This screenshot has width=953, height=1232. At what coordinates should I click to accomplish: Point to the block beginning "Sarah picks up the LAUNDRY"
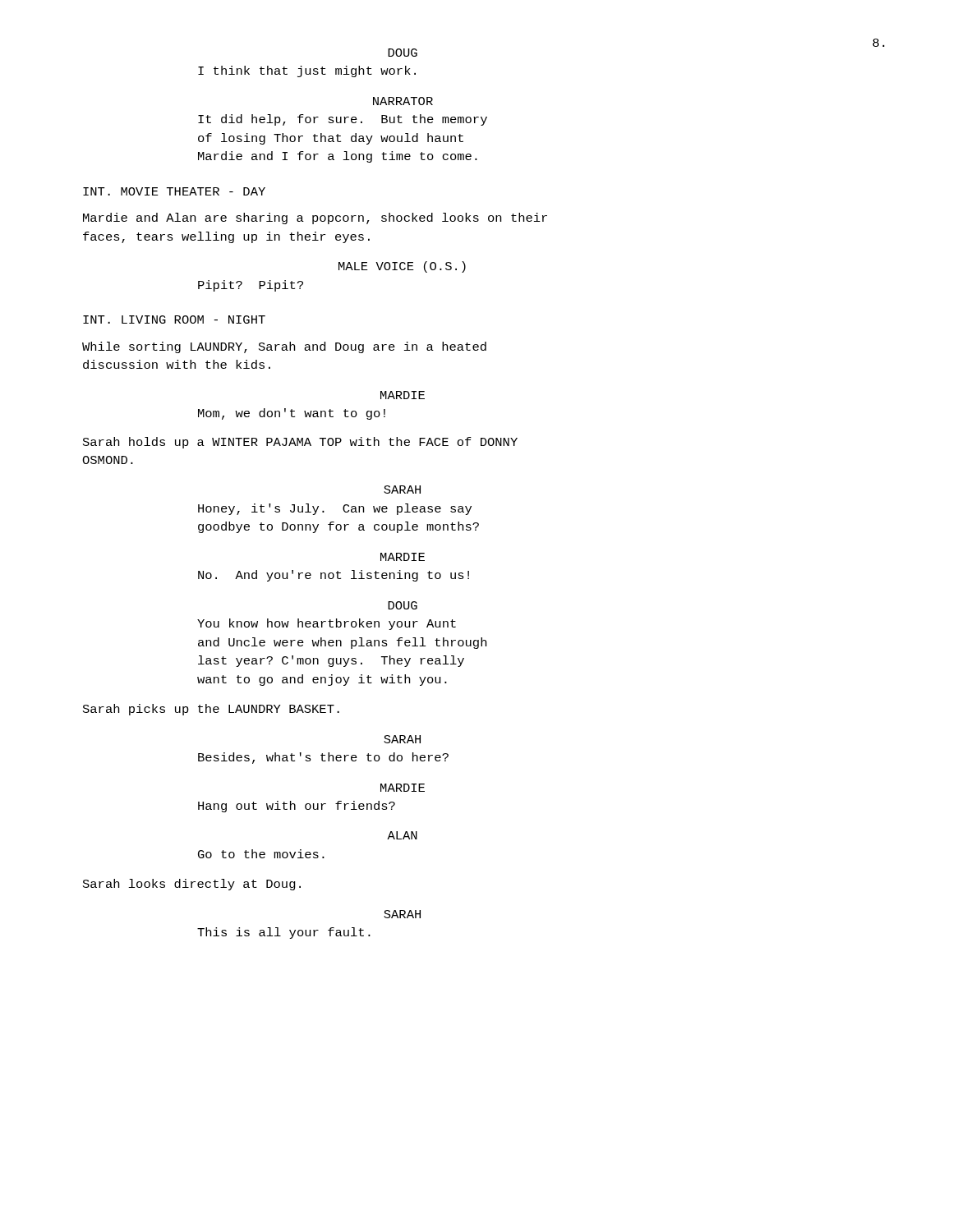click(211, 710)
